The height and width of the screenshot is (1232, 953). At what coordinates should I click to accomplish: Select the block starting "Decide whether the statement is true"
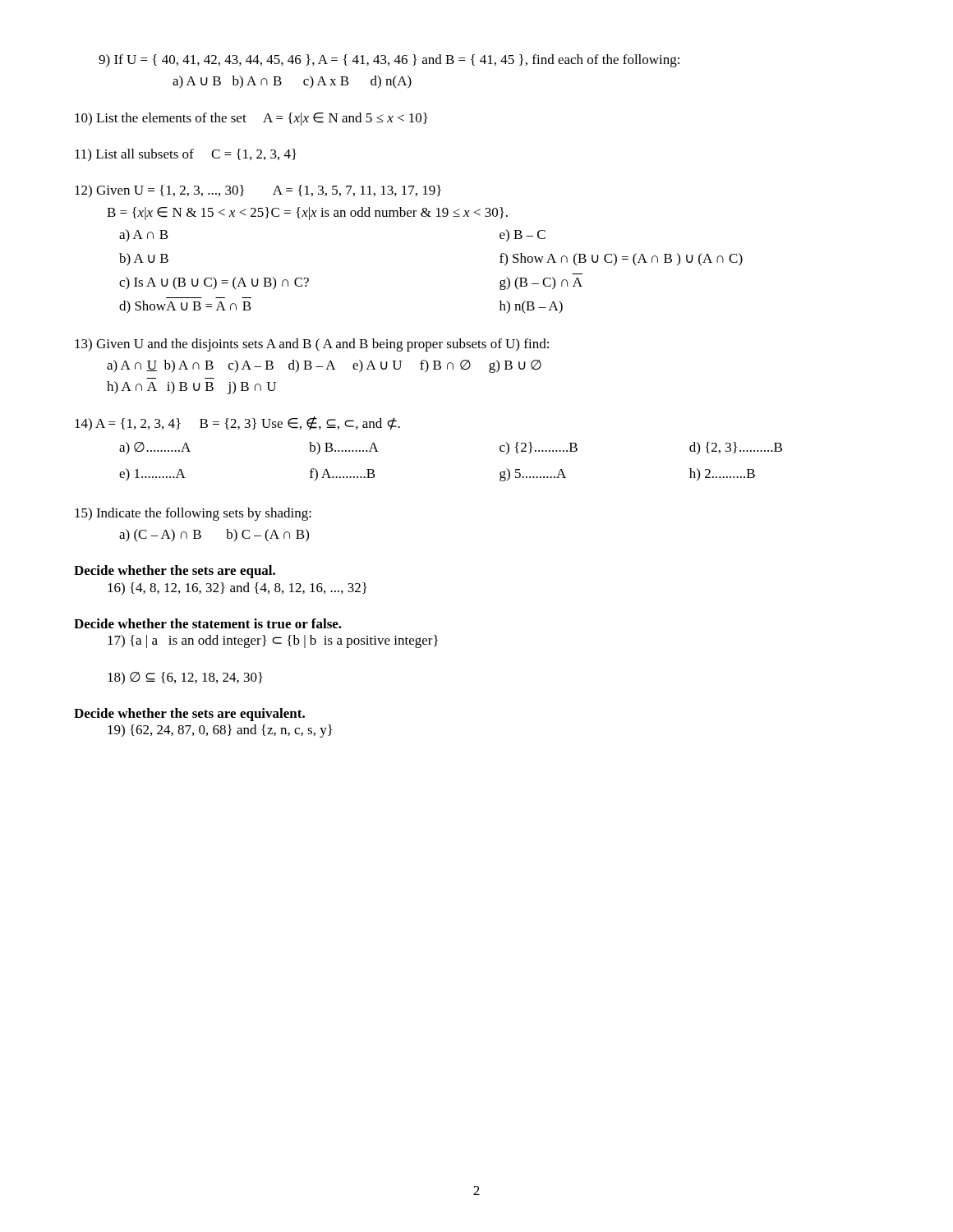pos(208,624)
